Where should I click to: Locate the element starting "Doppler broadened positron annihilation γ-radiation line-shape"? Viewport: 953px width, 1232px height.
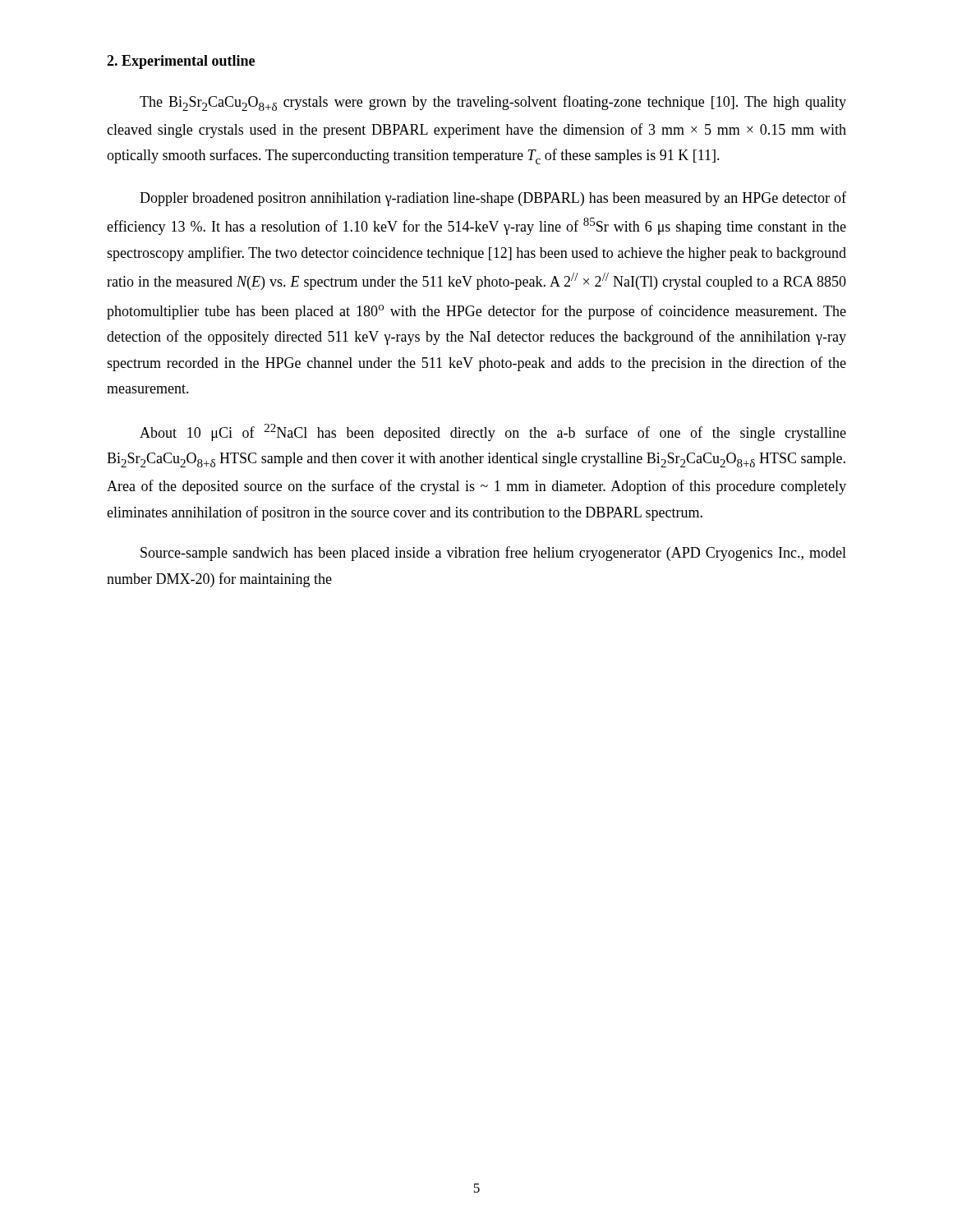click(476, 293)
